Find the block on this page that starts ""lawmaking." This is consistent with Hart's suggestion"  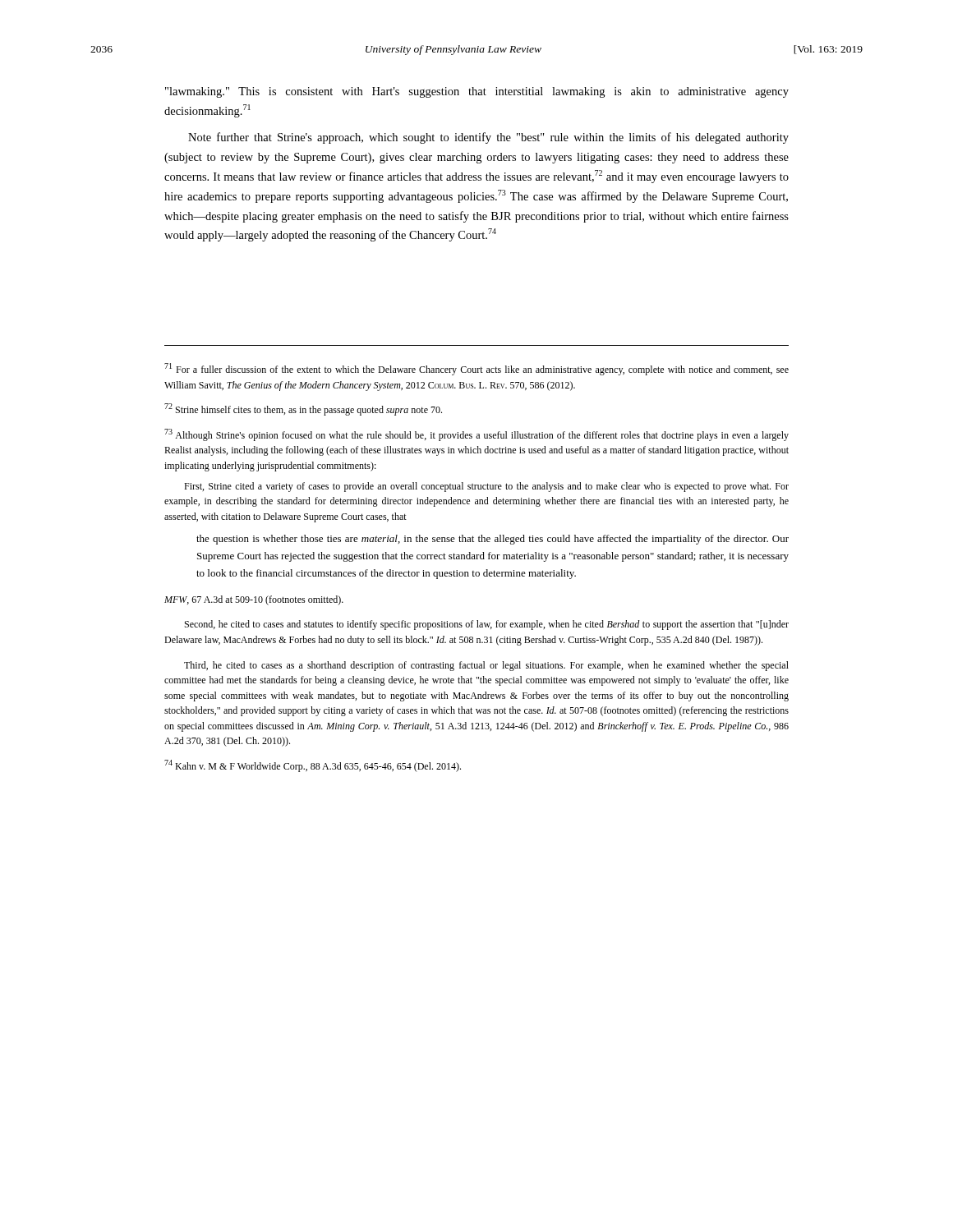(476, 102)
